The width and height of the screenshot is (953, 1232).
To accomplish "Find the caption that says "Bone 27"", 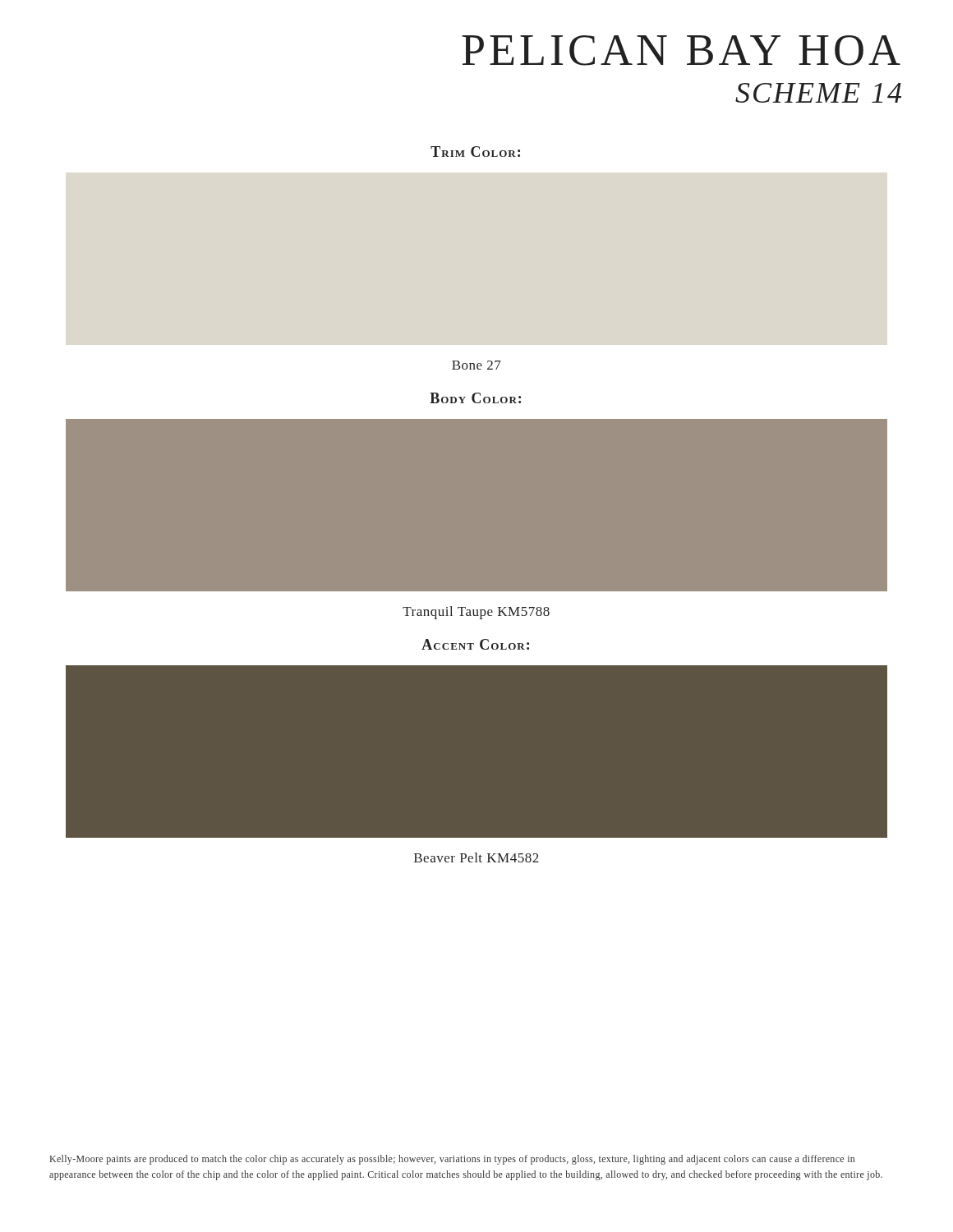I will pos(476,365).
